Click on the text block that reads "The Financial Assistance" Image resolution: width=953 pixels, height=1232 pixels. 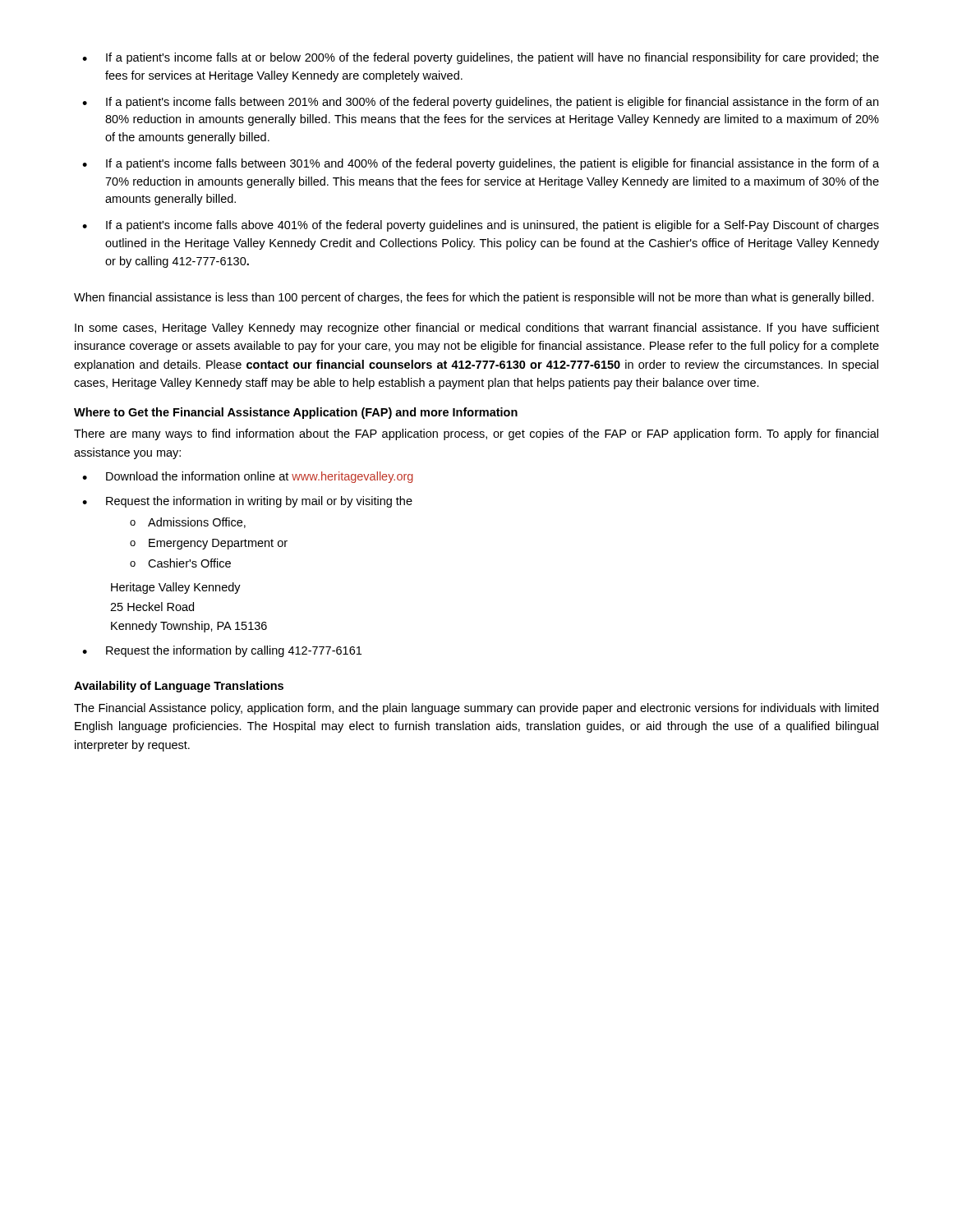pyautogui.click(x=476, y=726)
